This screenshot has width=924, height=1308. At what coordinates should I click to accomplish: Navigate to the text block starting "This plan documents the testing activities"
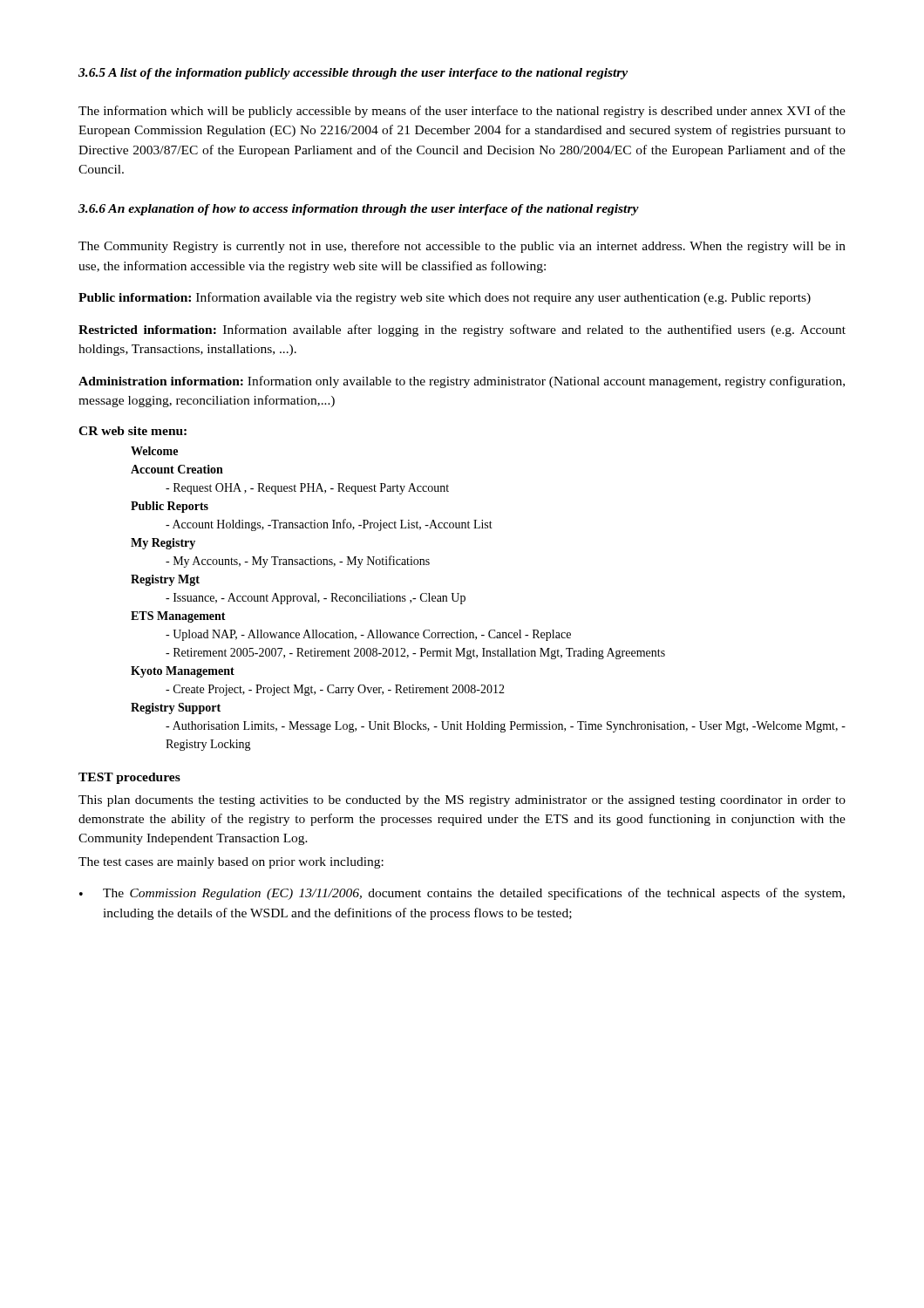[x=462, y=831]
